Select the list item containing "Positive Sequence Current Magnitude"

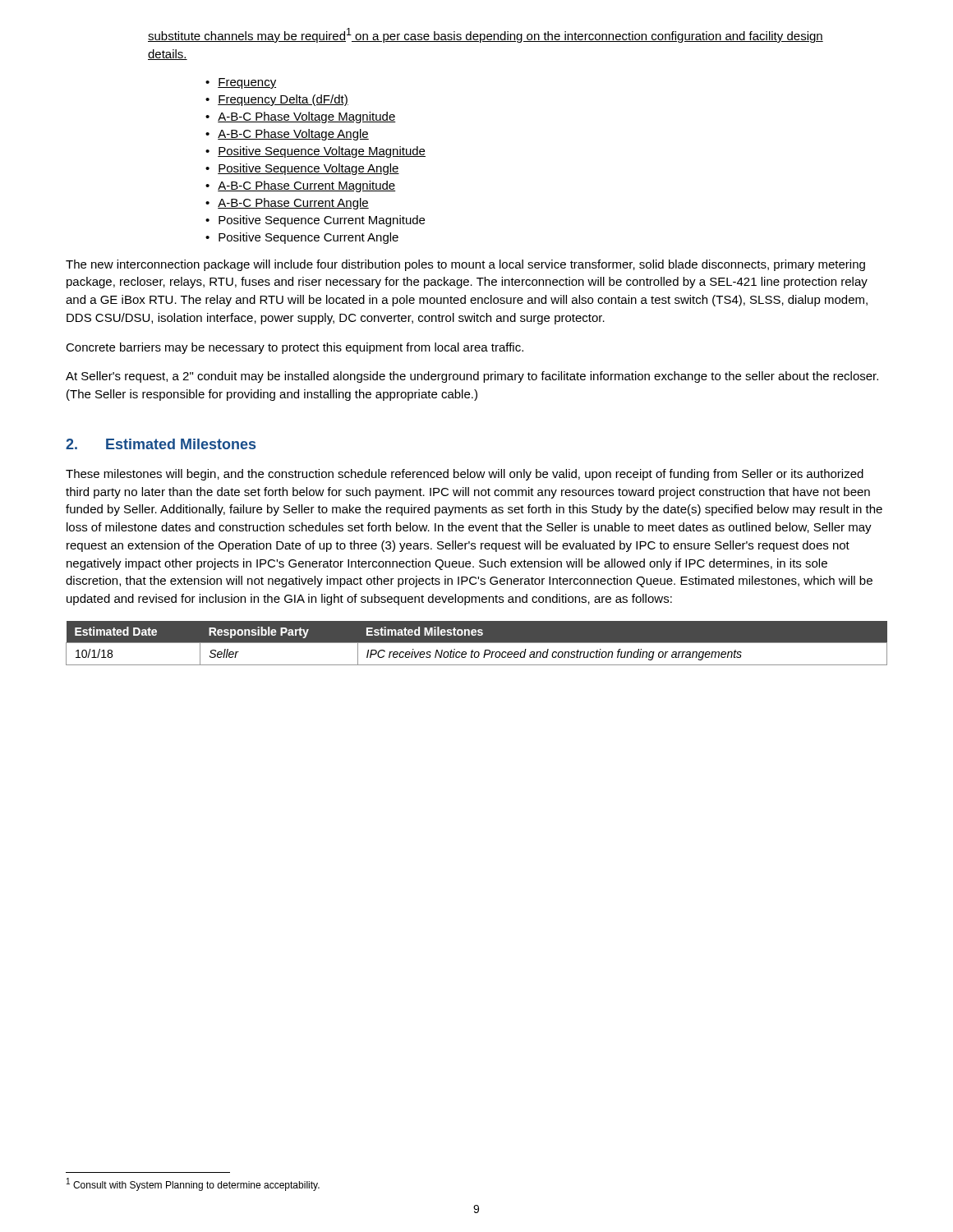322,219
